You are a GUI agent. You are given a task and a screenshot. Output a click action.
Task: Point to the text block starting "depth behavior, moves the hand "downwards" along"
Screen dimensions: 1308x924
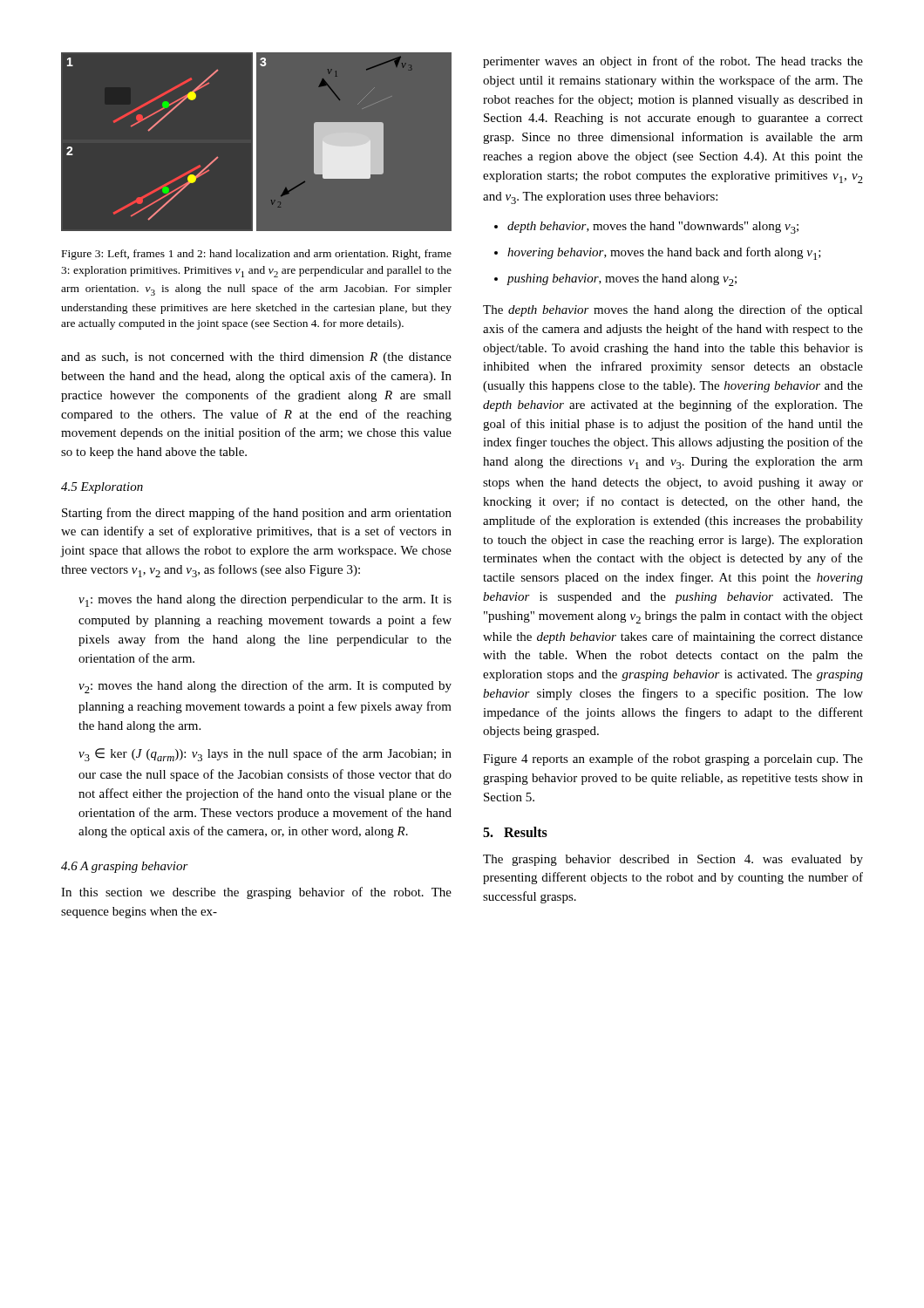tap(653, 227)
